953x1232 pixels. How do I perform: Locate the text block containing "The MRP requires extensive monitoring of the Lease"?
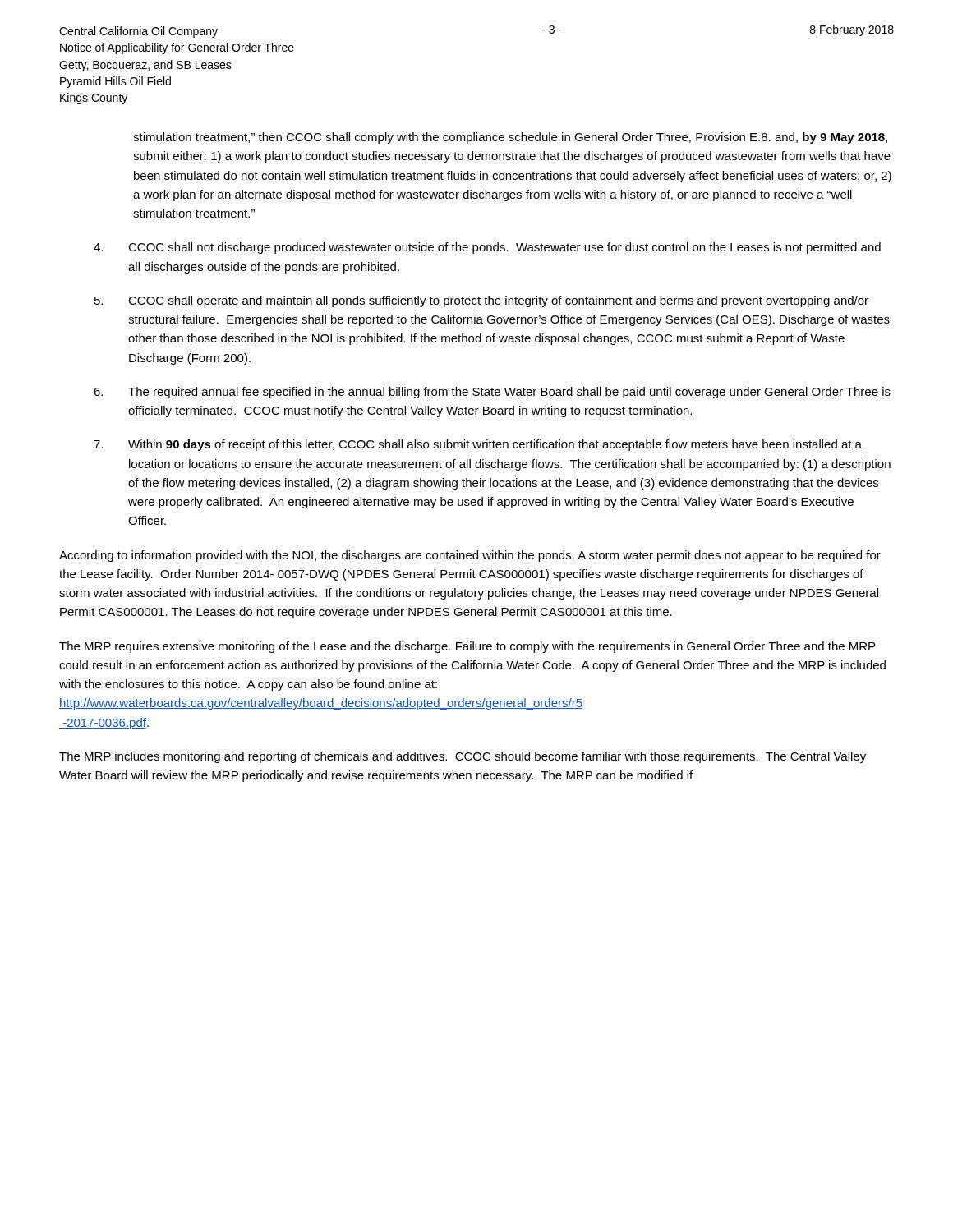(467, 647)
